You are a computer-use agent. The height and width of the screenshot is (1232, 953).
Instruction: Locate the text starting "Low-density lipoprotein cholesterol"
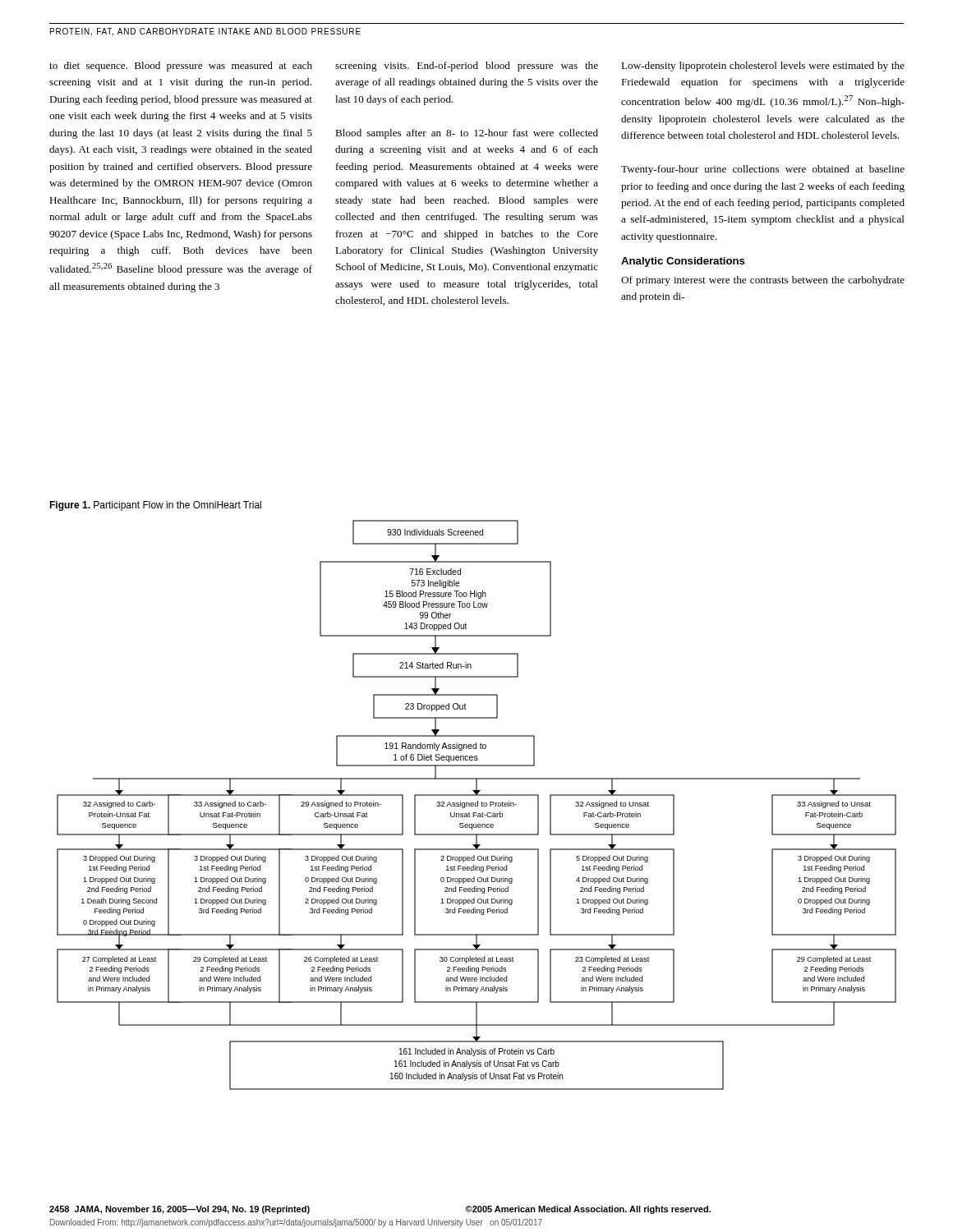coord(763,181)
